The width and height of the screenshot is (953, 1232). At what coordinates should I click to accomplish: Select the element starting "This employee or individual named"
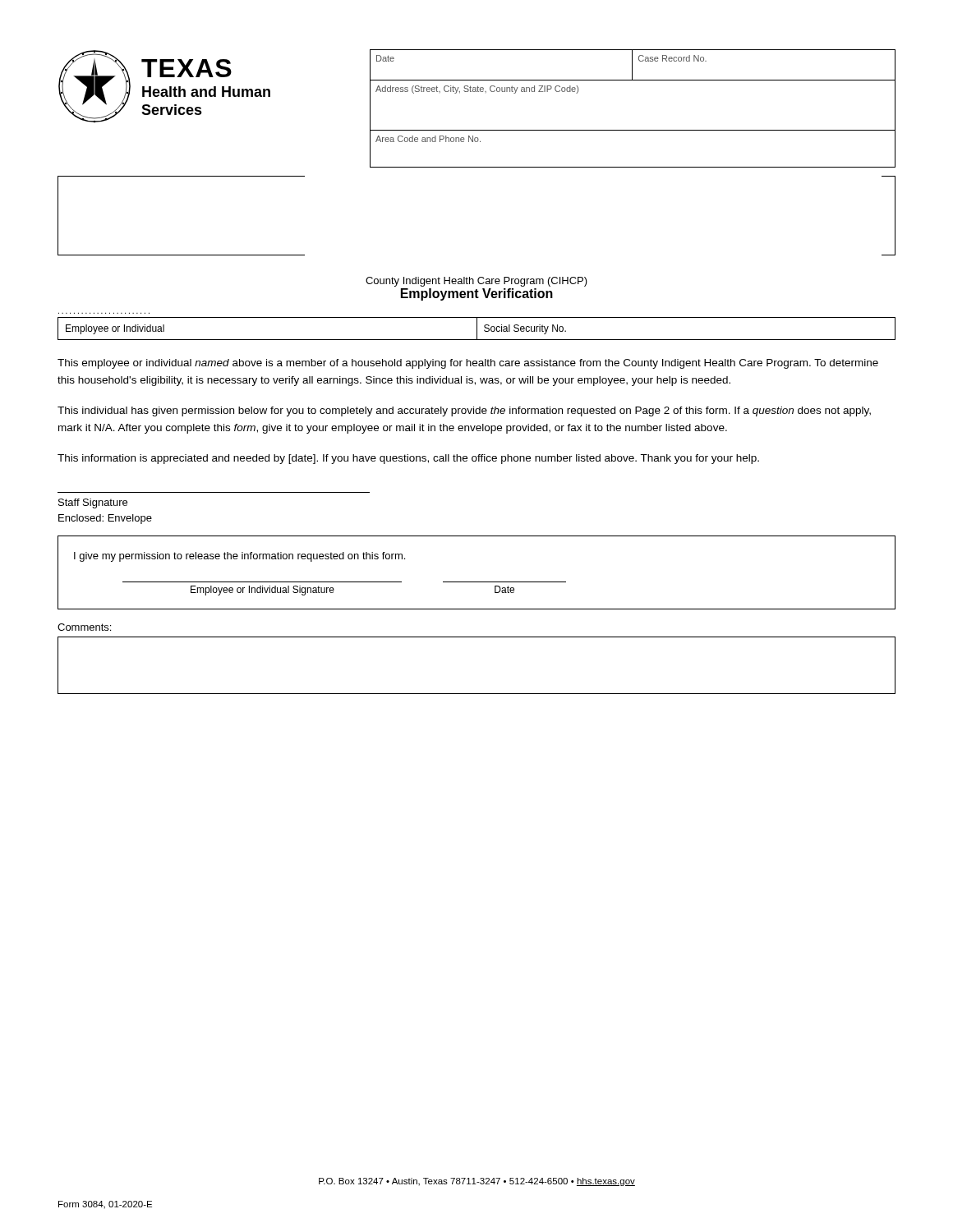(x=468, y=371)
